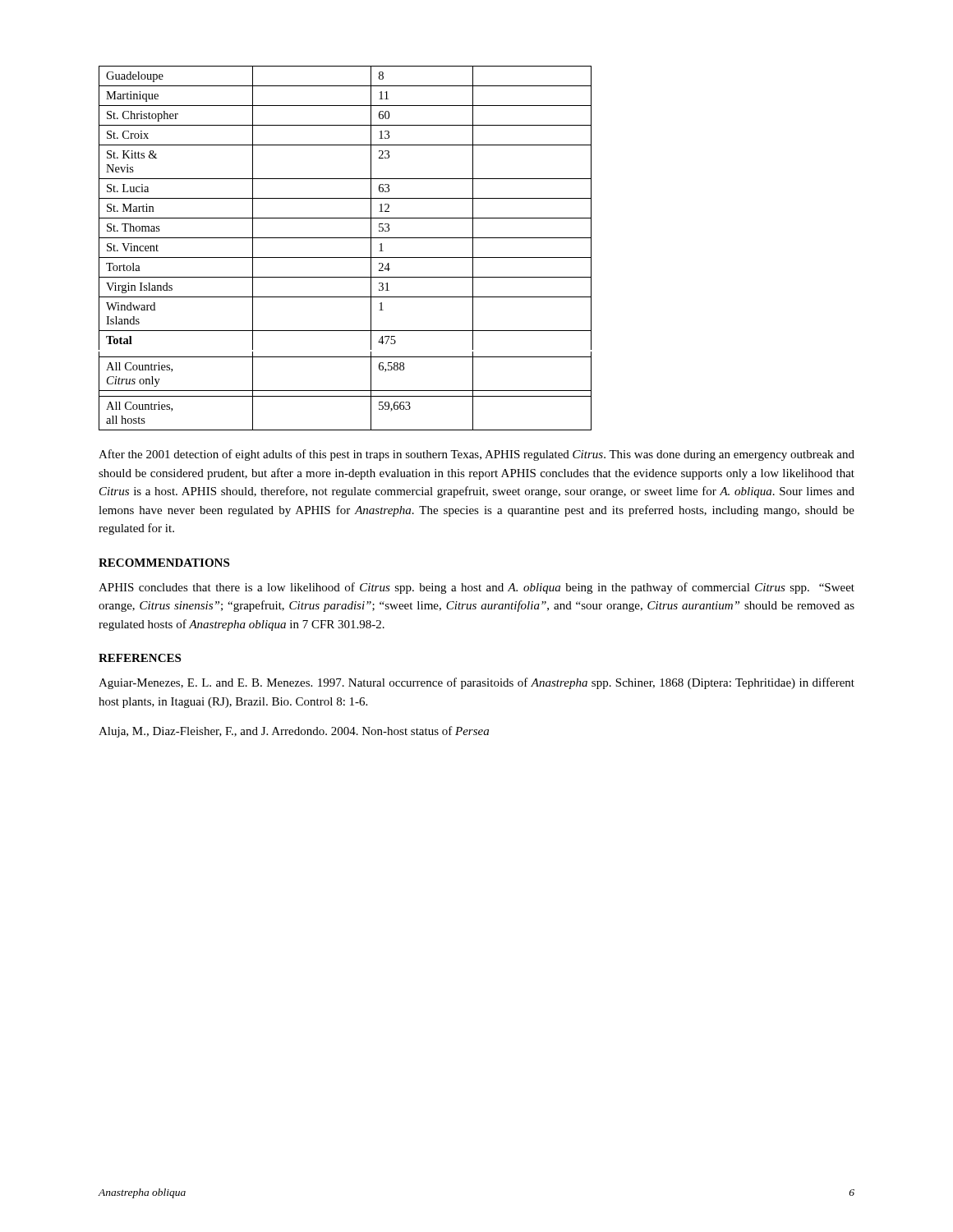Navigate to the block starting "Aluja, M., Diaz-Fleisher,"
This screenshot has width=953, height=1232.
point(476,731)
